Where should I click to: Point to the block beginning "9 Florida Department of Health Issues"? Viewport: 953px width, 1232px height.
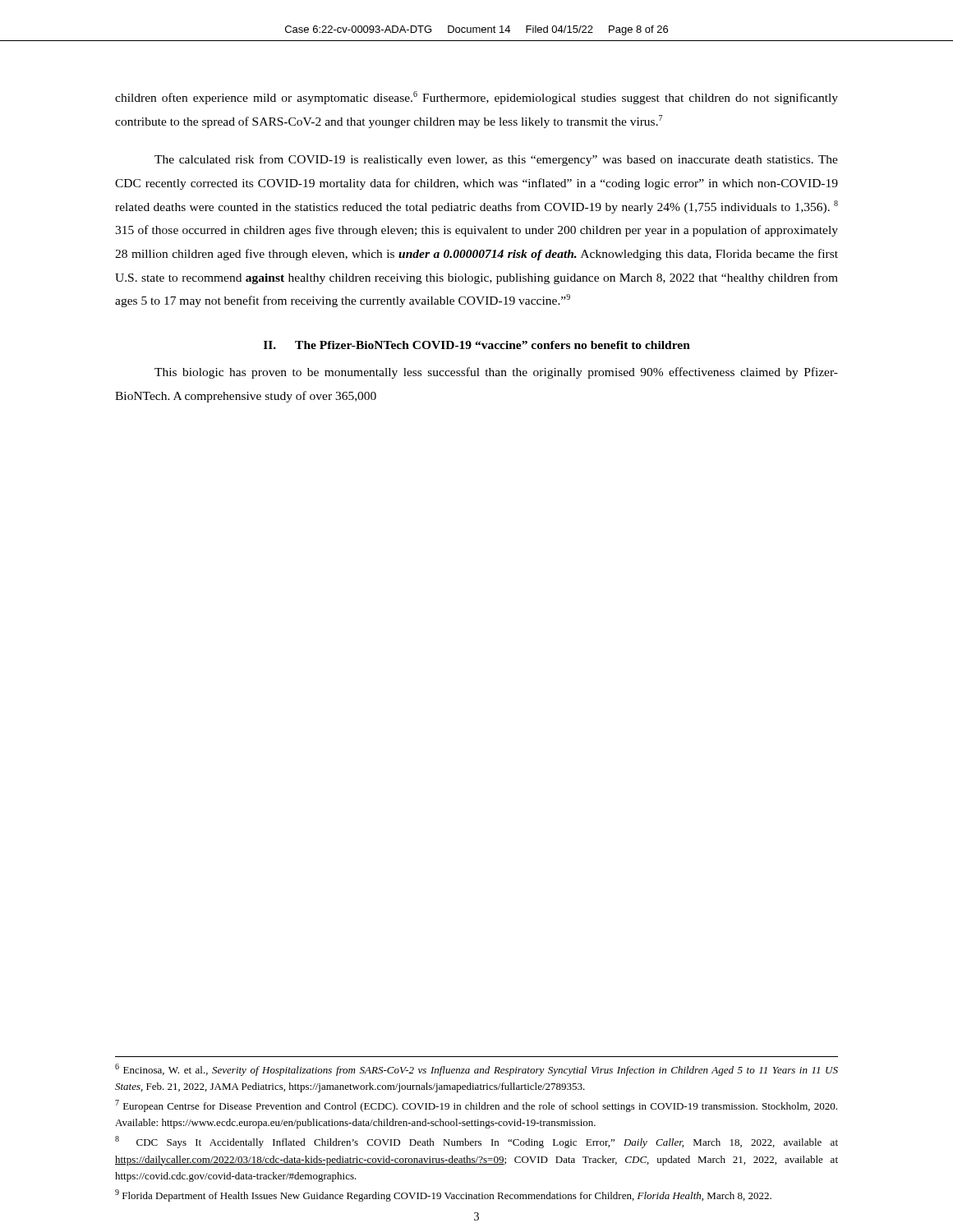(x=444, y=1194)
